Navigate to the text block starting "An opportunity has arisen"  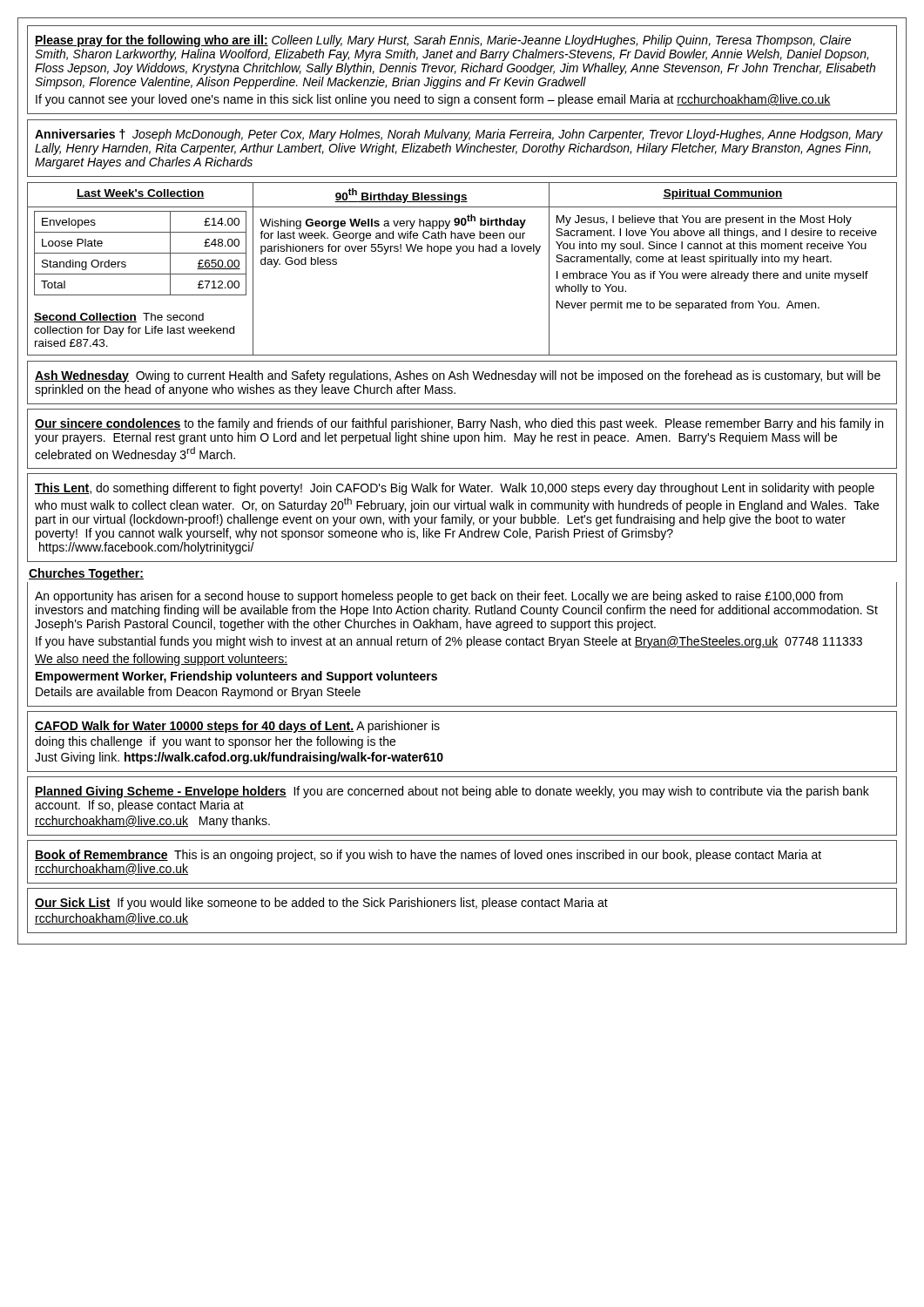pos(462,644)
